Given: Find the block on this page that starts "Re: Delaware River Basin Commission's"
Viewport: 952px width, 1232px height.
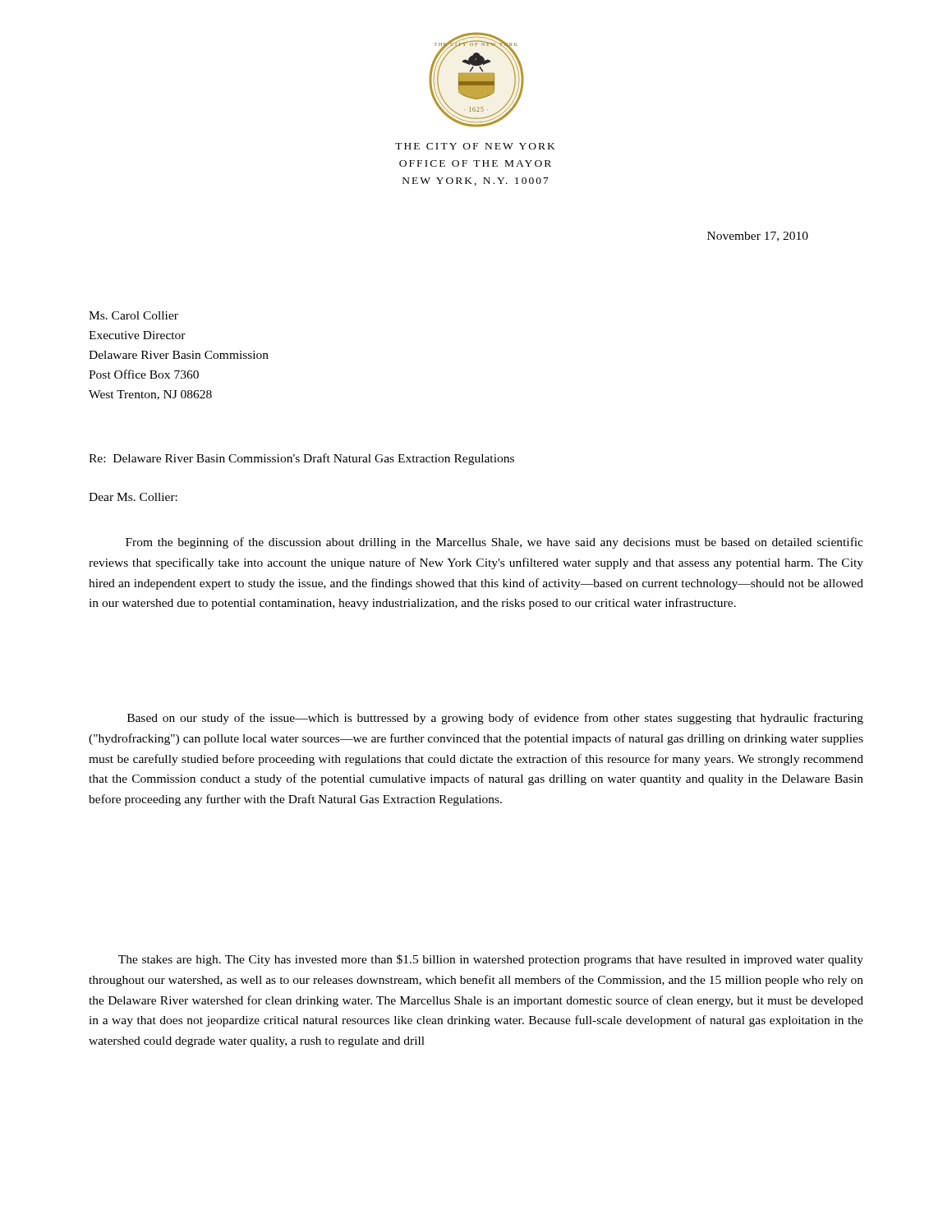Looking at the screenshot, I should tap(302, 458).
